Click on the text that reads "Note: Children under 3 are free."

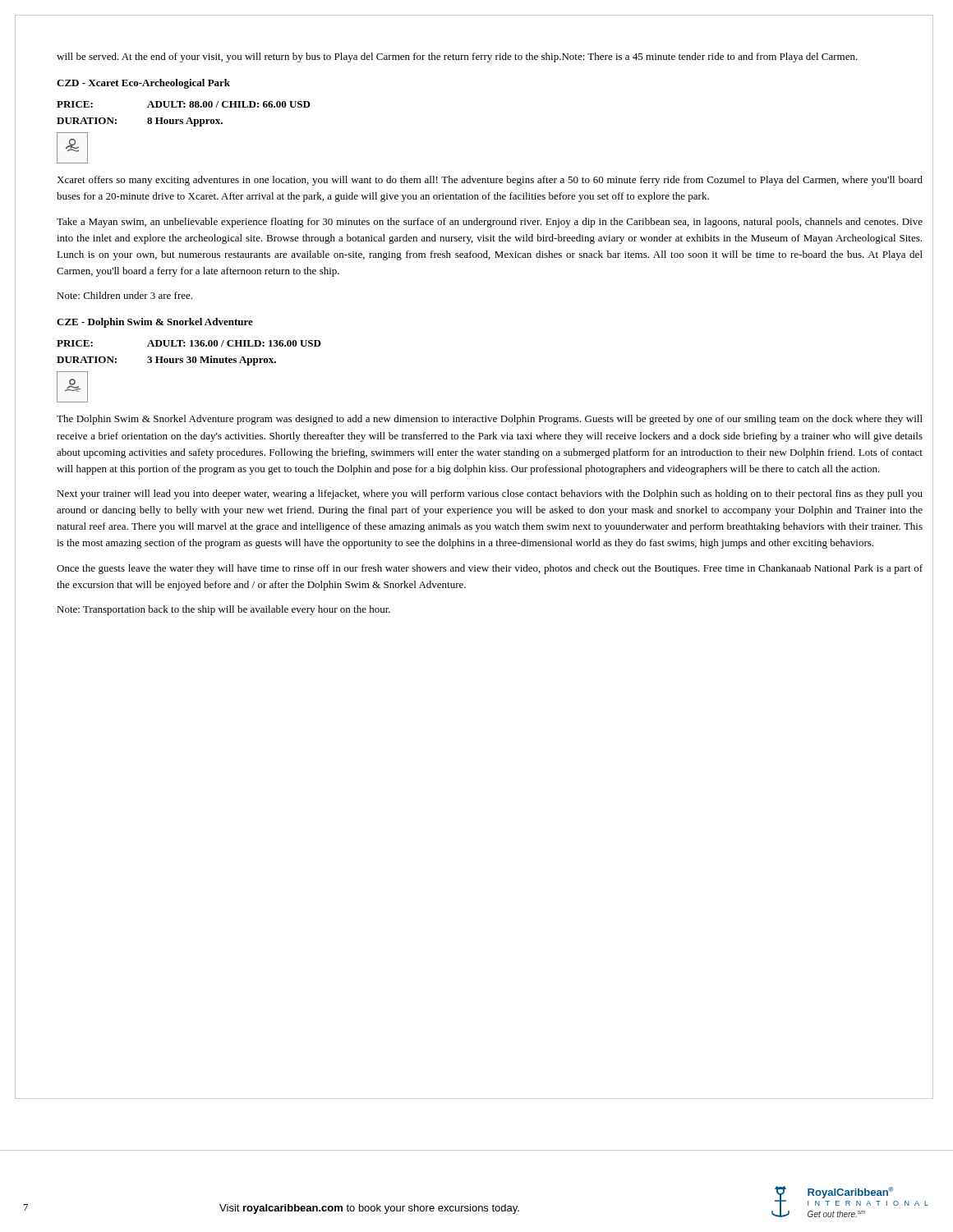(124, 295)
